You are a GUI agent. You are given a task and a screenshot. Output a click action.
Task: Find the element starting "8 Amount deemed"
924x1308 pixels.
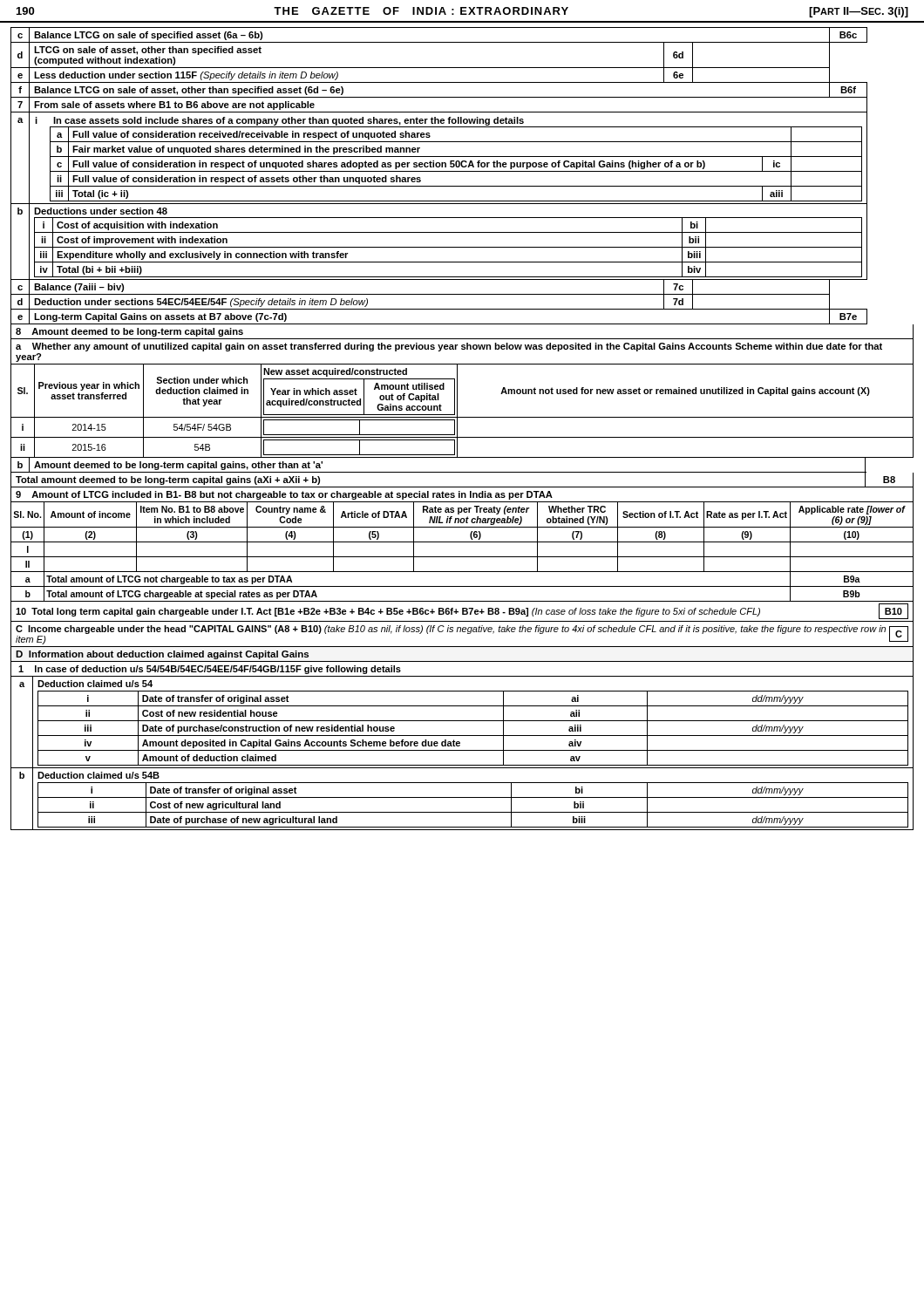pyautogui.click(x=130, y=331)
